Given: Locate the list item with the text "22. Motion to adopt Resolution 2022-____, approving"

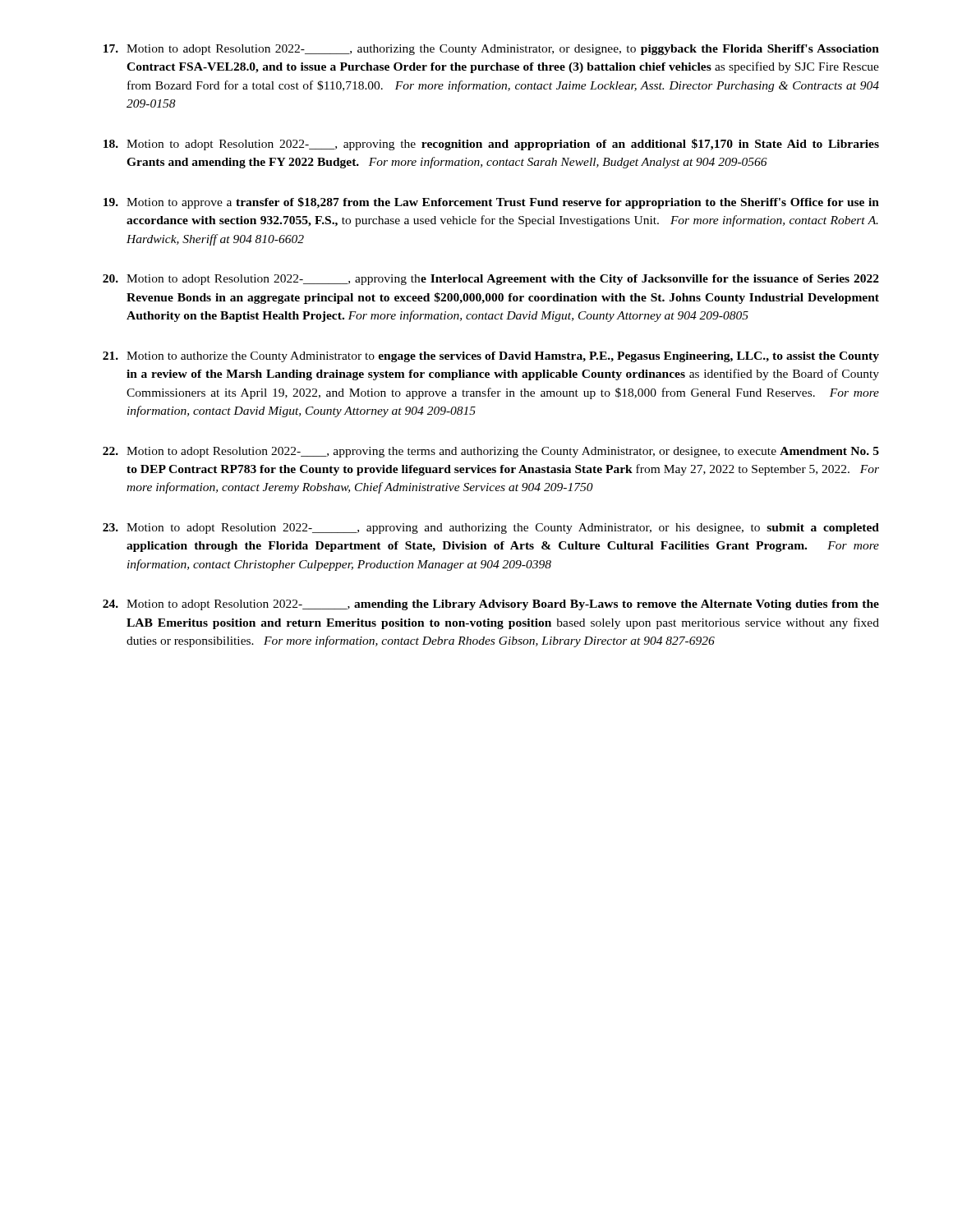Looking at the screenshot, I should (x=476, y=469).
